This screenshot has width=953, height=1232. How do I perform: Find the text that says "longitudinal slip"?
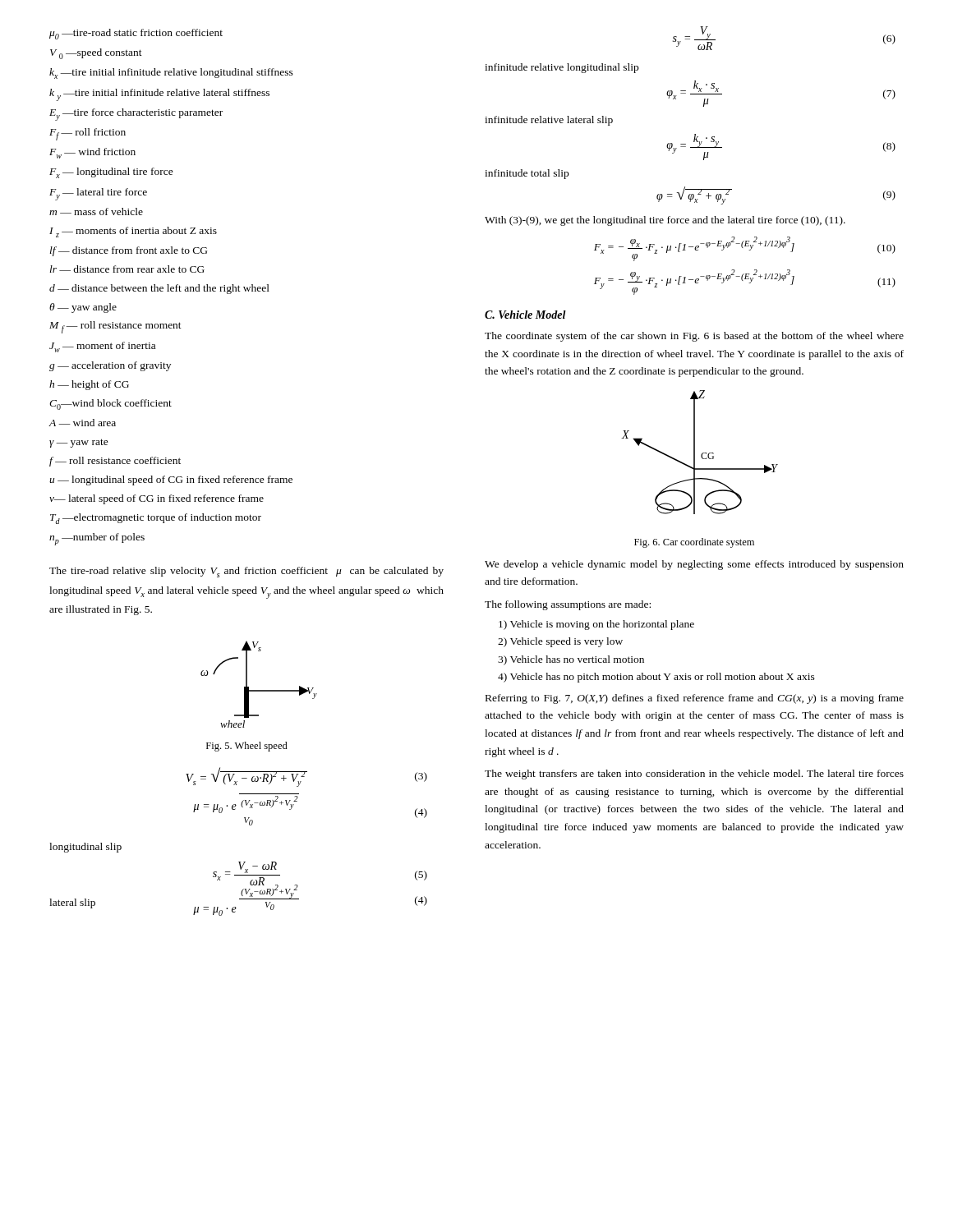click(85, 846)
